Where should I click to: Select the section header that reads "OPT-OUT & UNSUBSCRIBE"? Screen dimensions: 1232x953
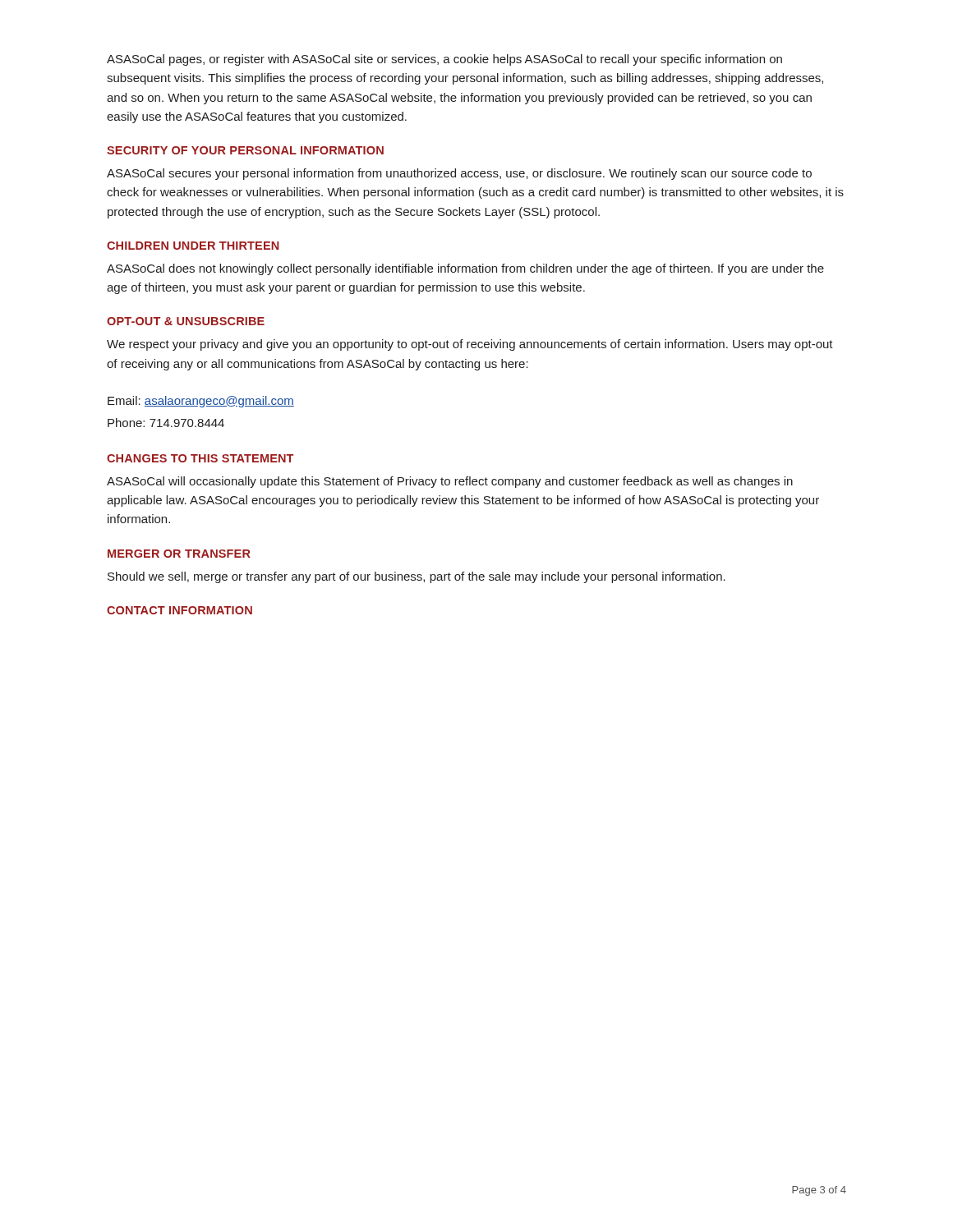tap(186, 321)
